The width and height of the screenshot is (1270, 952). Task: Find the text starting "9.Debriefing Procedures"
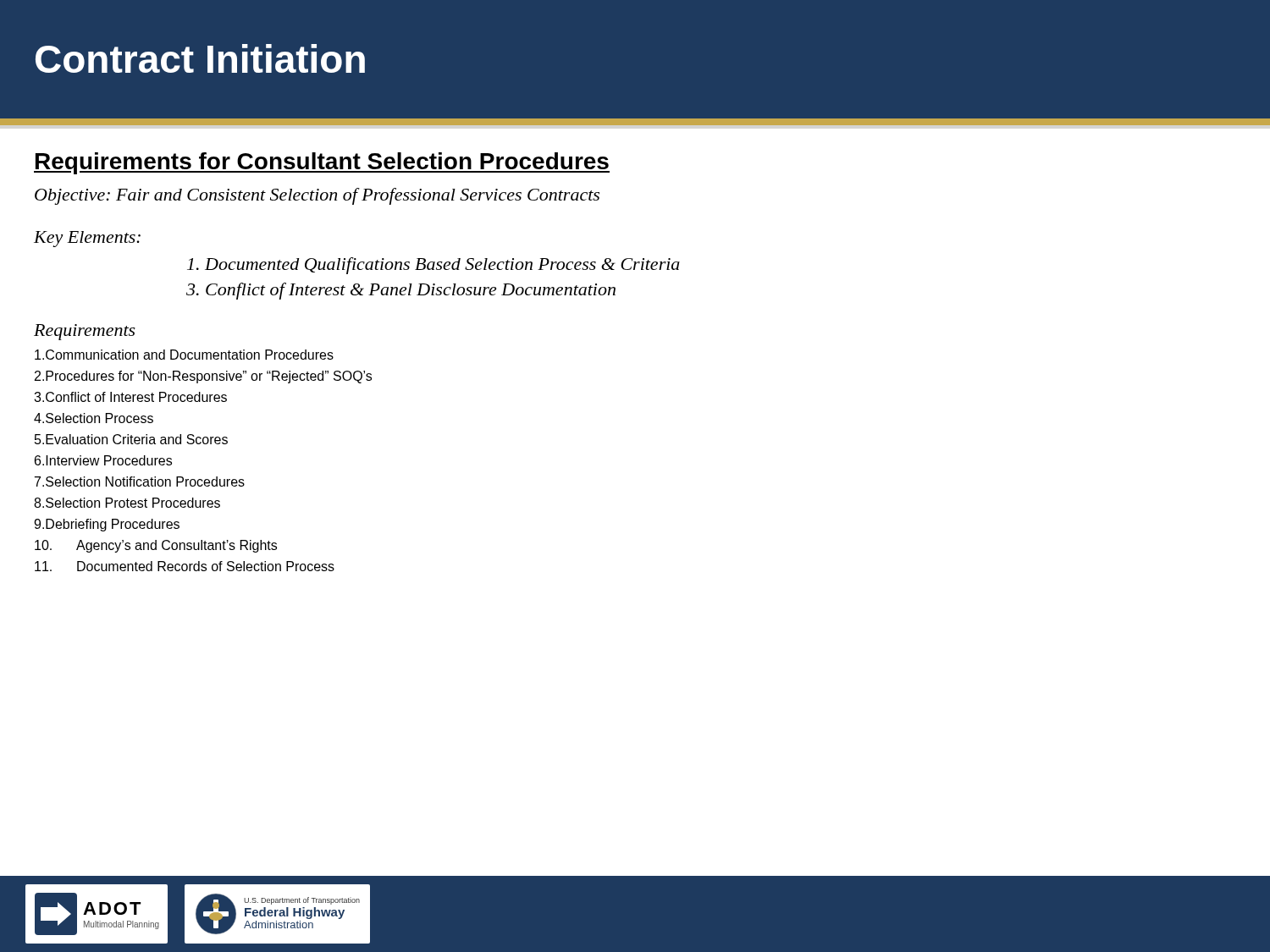tap(107, 525)
